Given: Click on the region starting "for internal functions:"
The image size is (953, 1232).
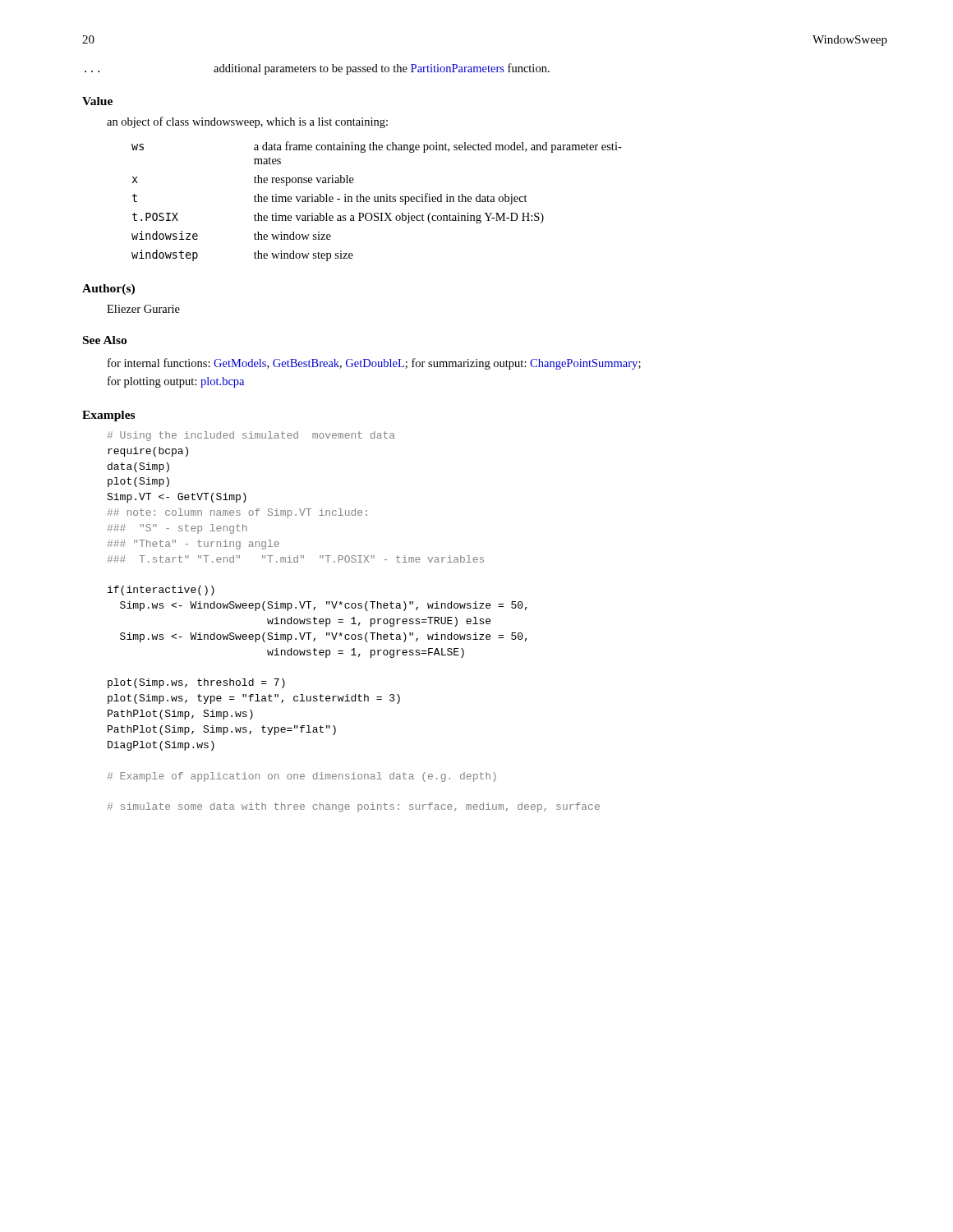Looking at the screenshot, I should click(x=374, y=372).
